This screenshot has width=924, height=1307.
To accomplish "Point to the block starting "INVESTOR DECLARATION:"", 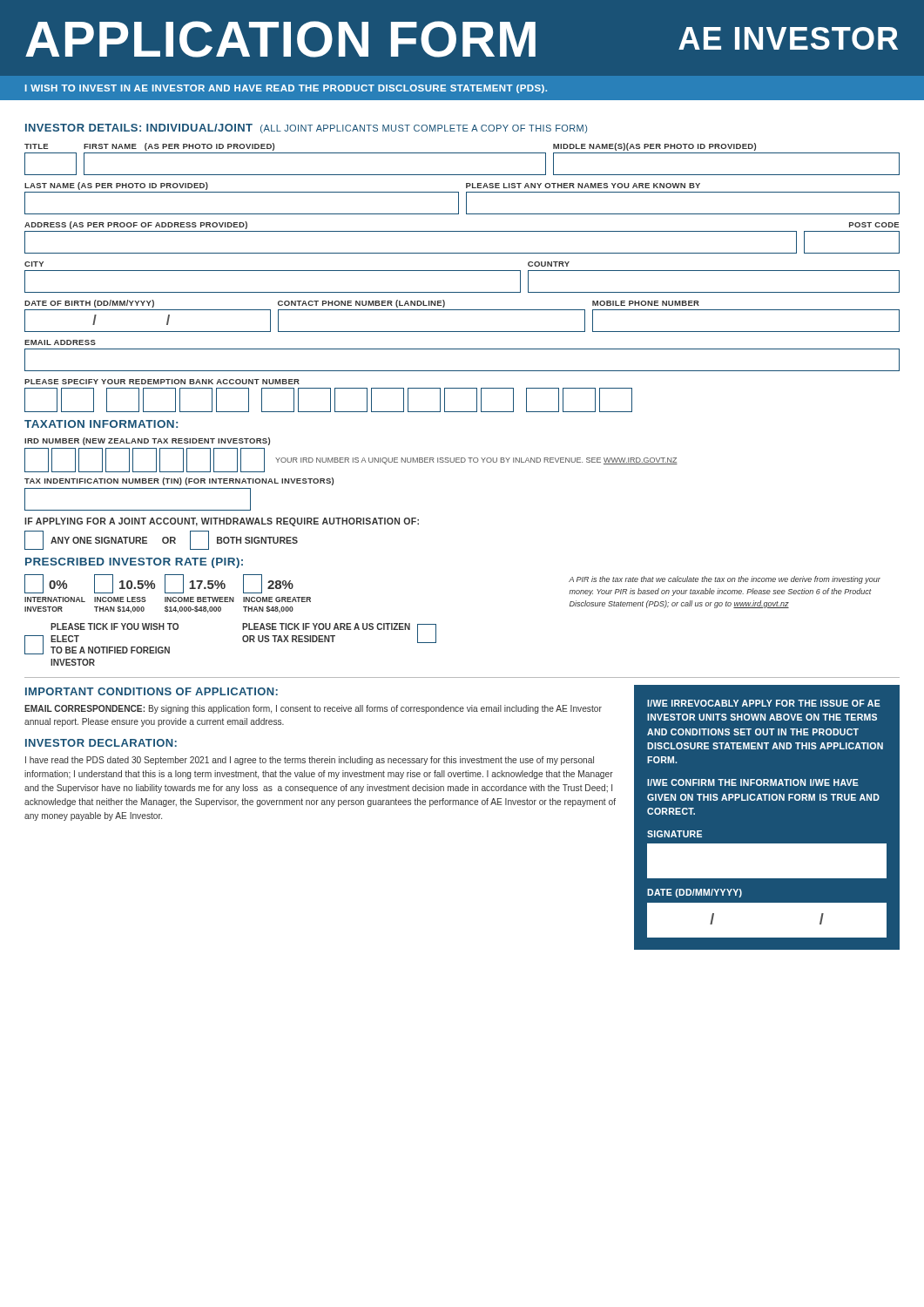I will click(x=101, y=743).
